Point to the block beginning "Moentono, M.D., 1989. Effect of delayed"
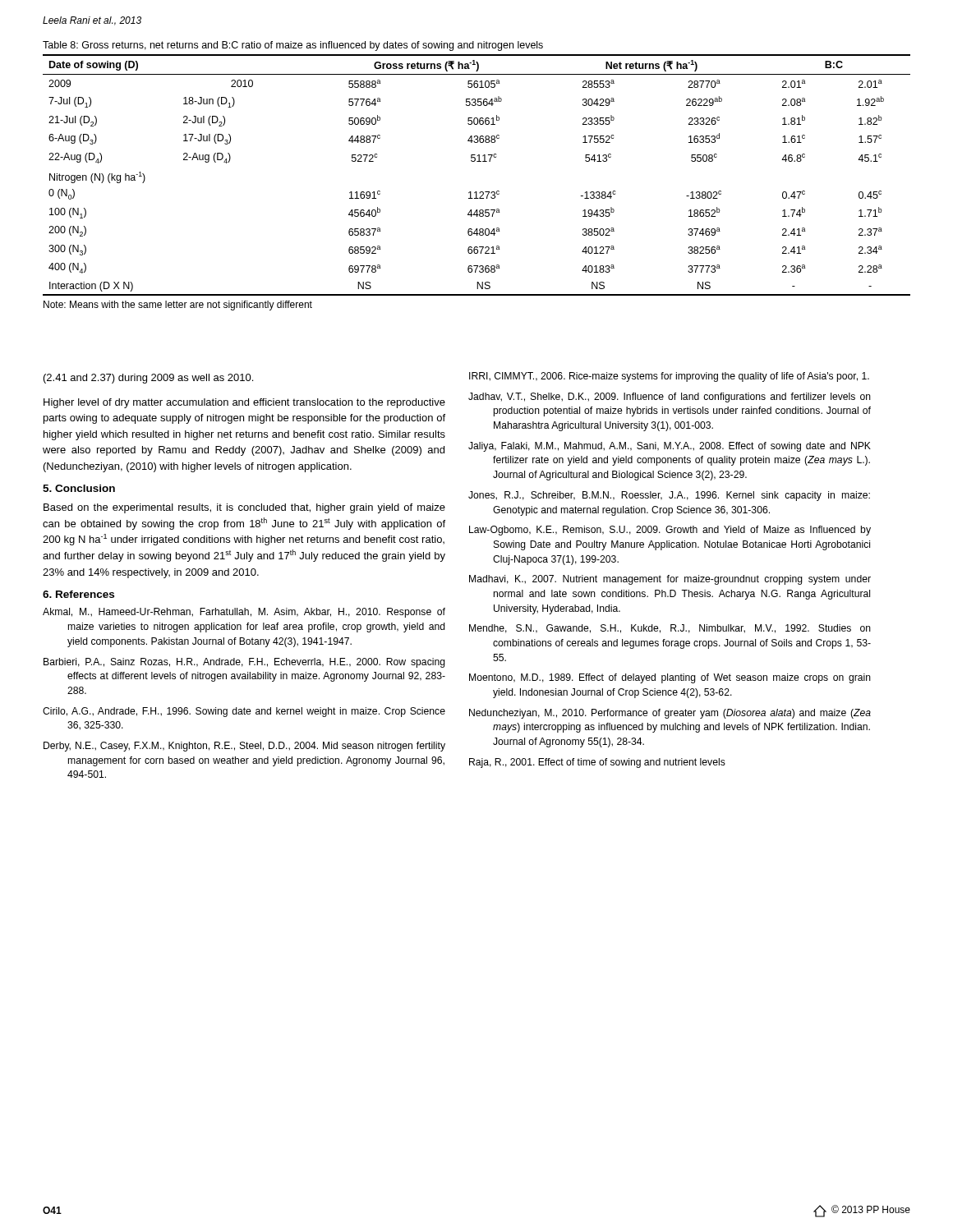 click(x=670, y=685)
